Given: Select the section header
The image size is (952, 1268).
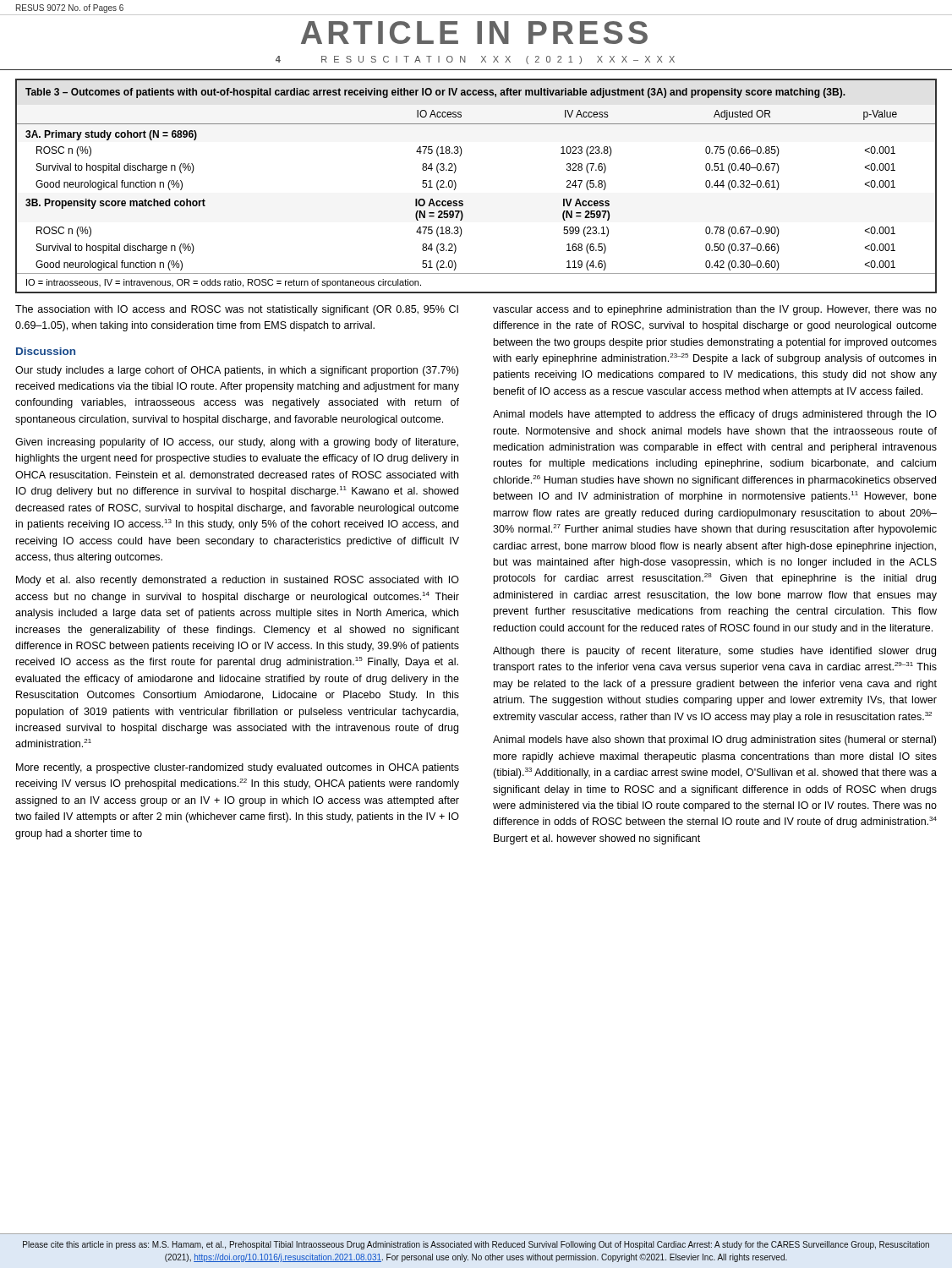Looking at the screenshot, I should click(x=46, y=351).
